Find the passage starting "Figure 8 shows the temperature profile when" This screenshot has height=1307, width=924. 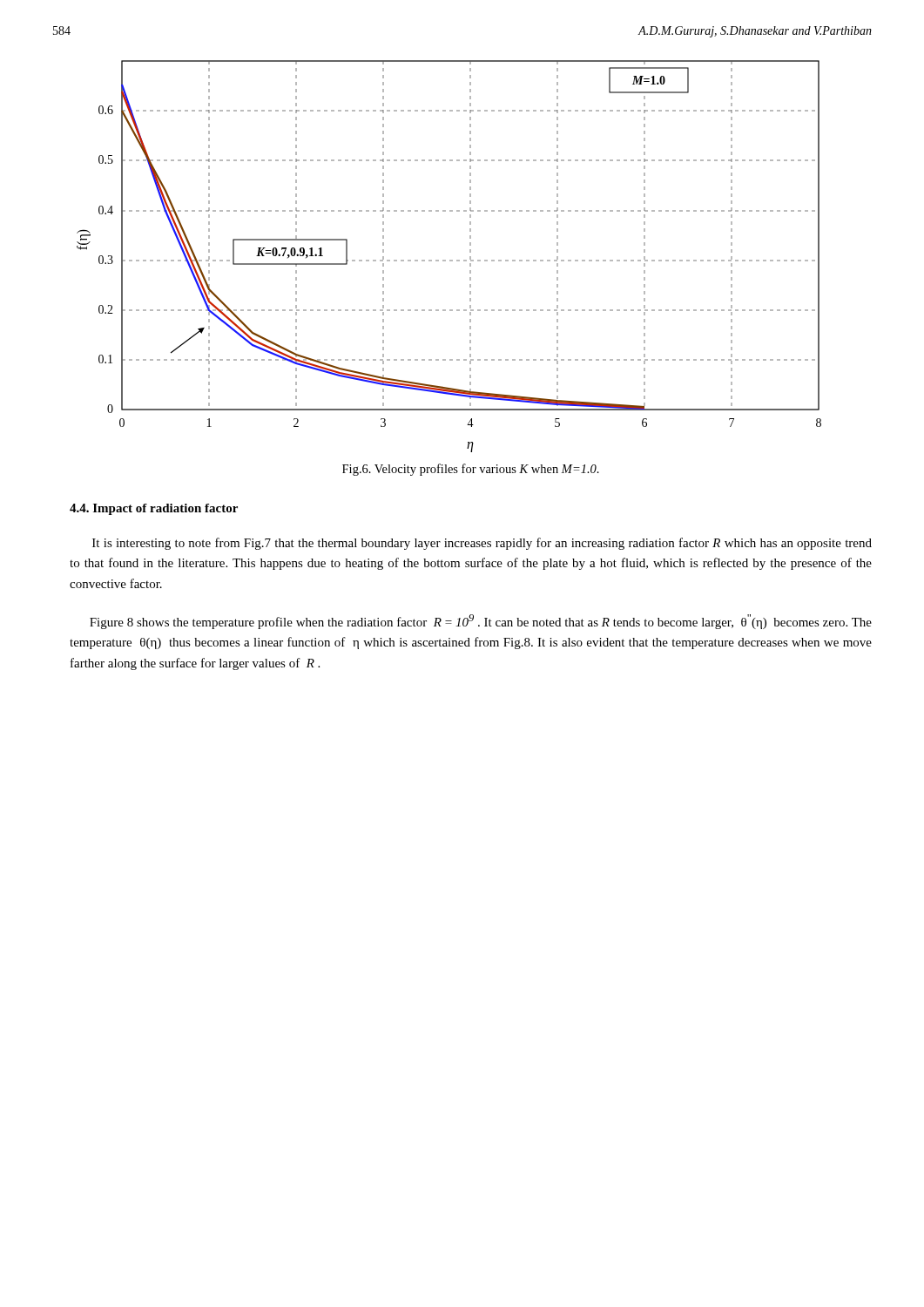pos(471,641)
